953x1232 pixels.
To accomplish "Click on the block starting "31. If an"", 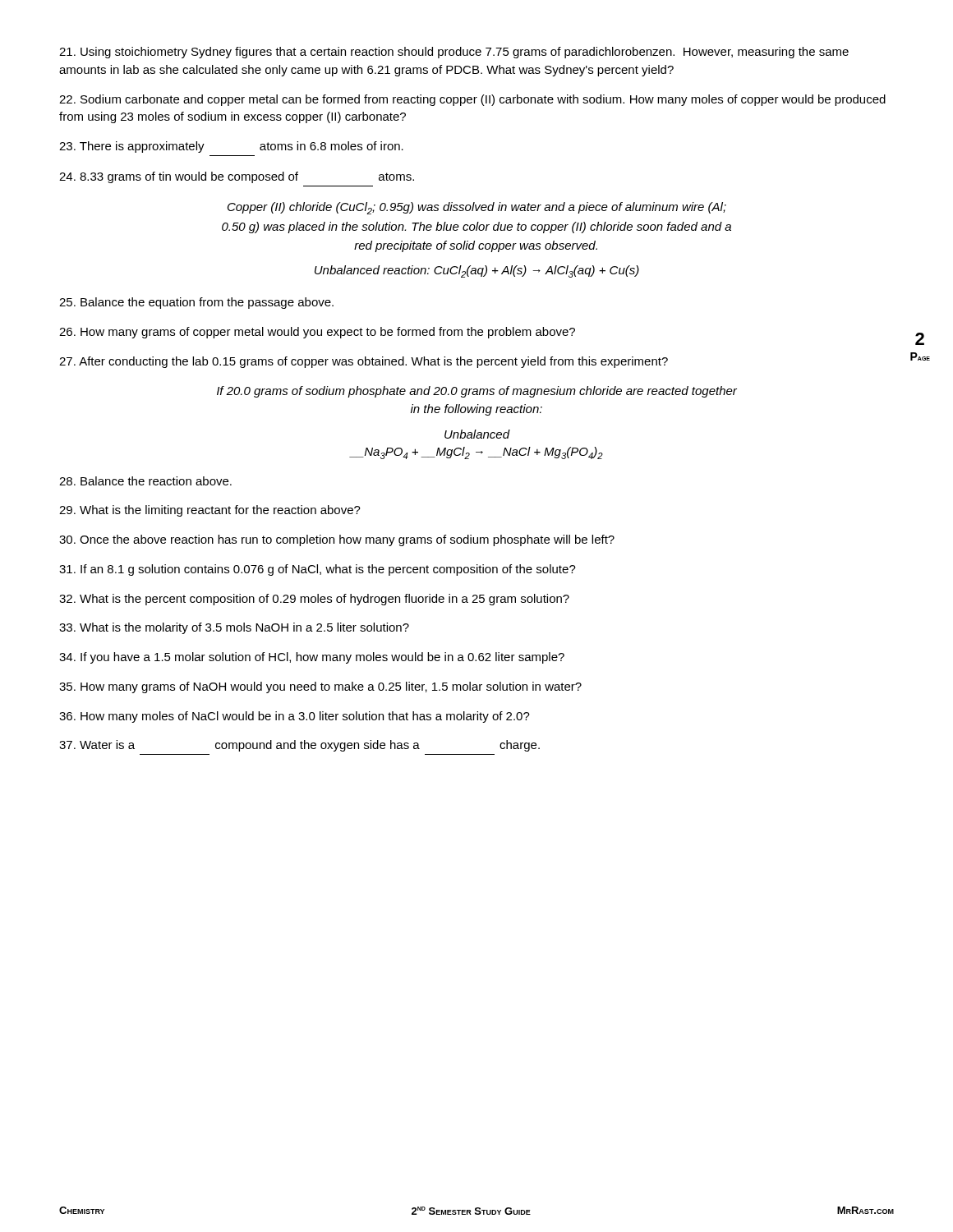I will 317,569.
